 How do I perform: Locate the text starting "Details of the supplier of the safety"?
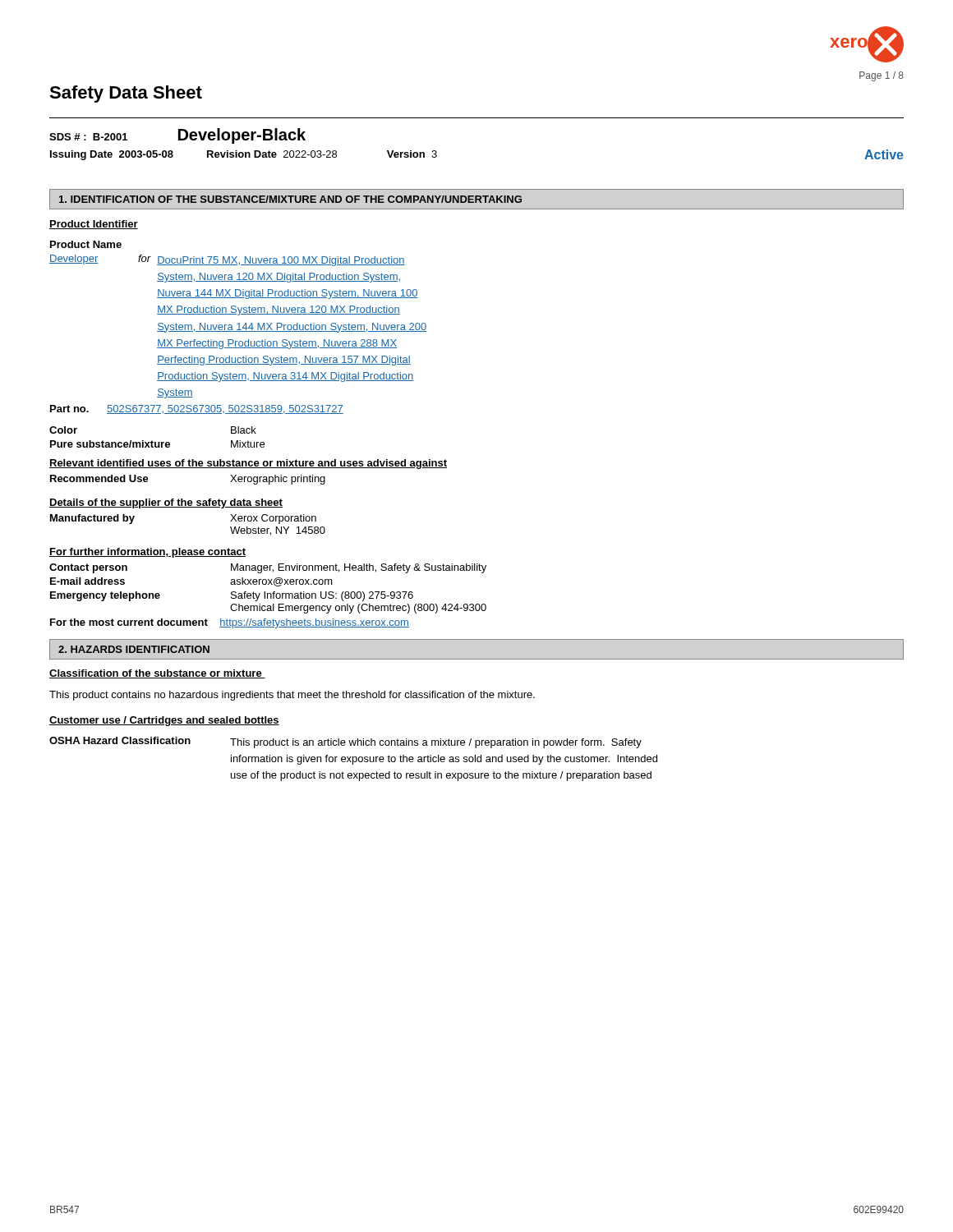166,503
